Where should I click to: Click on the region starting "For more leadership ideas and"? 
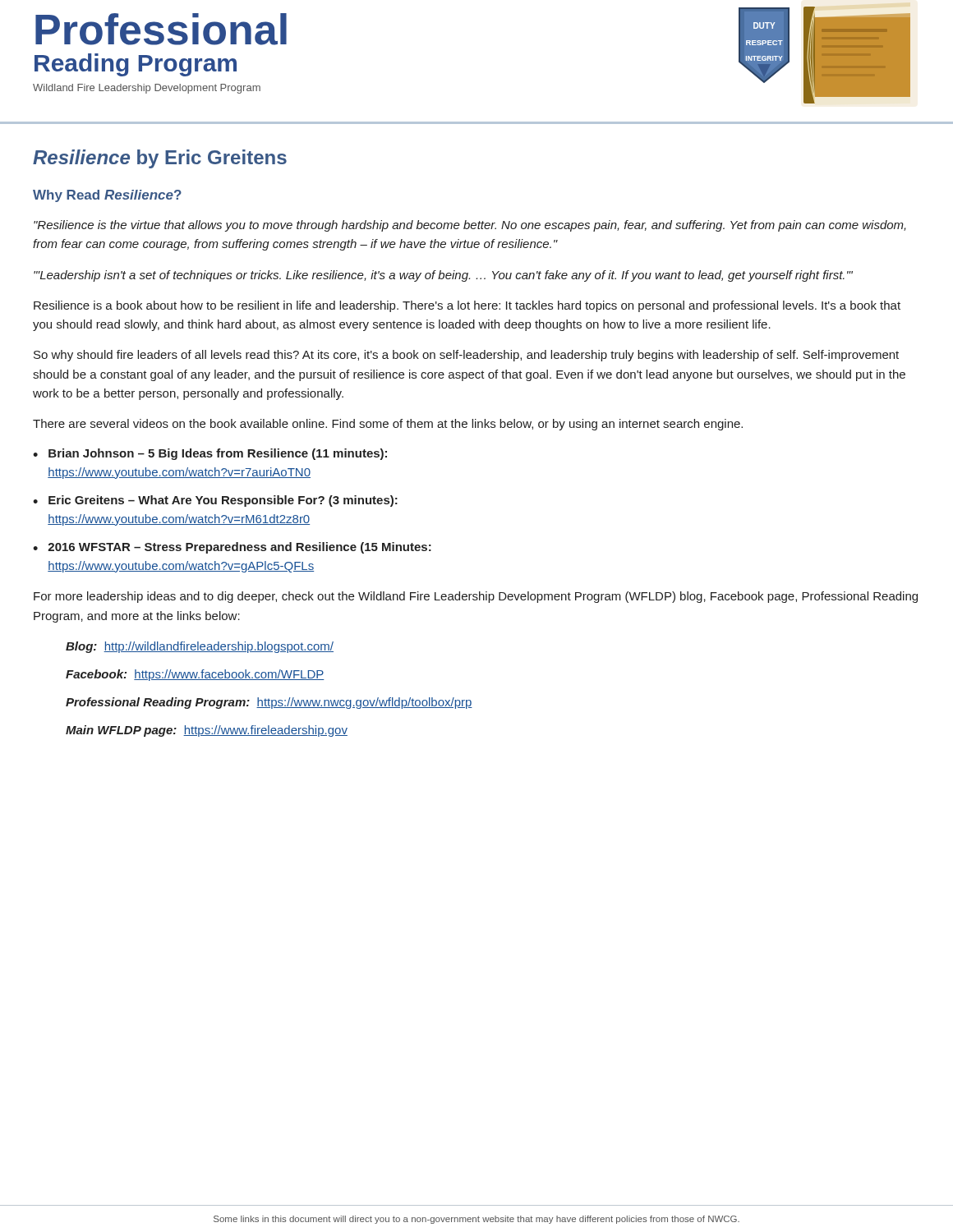(x=476, y=606)
